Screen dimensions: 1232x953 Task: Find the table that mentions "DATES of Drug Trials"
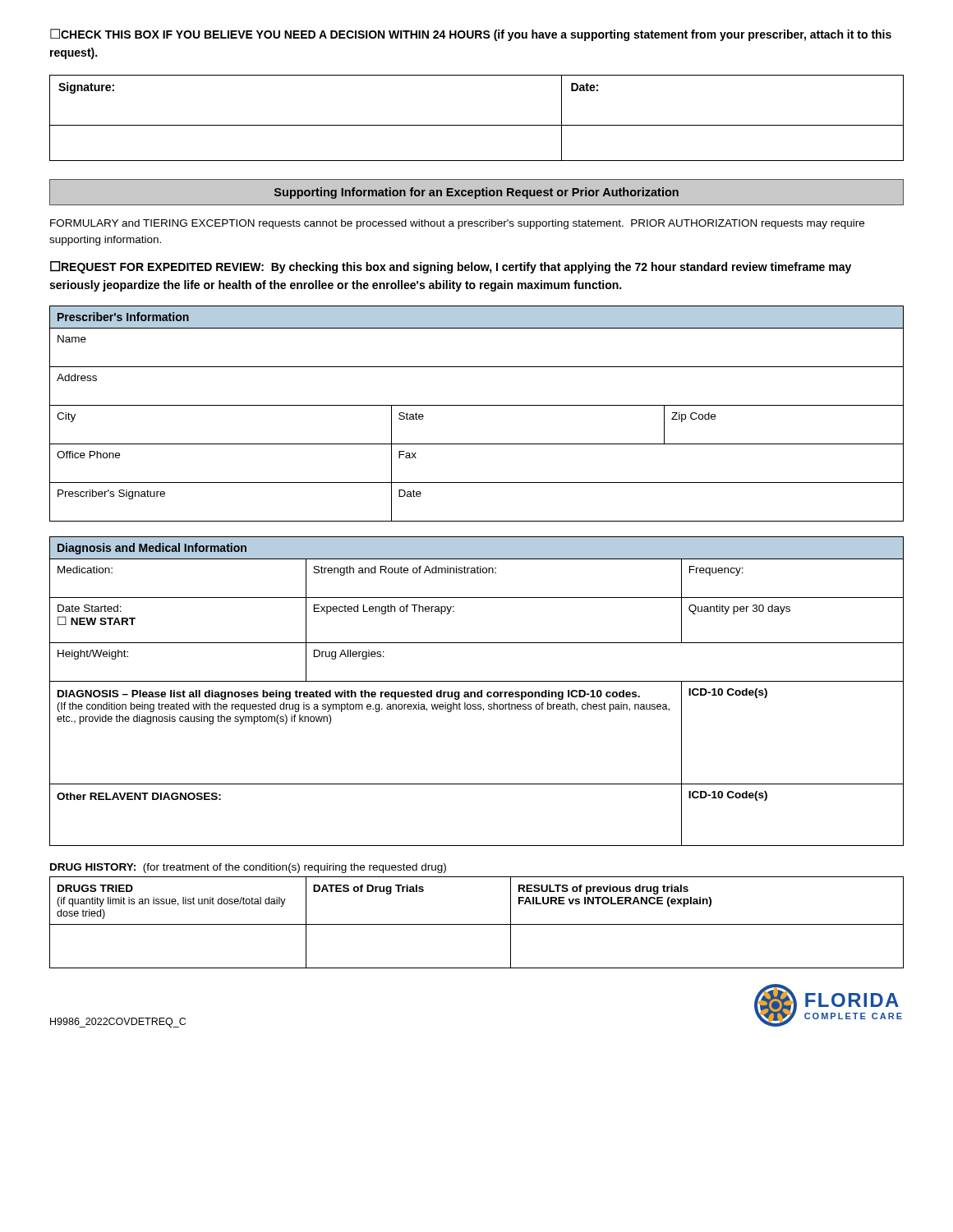click(x=476, y=922)
